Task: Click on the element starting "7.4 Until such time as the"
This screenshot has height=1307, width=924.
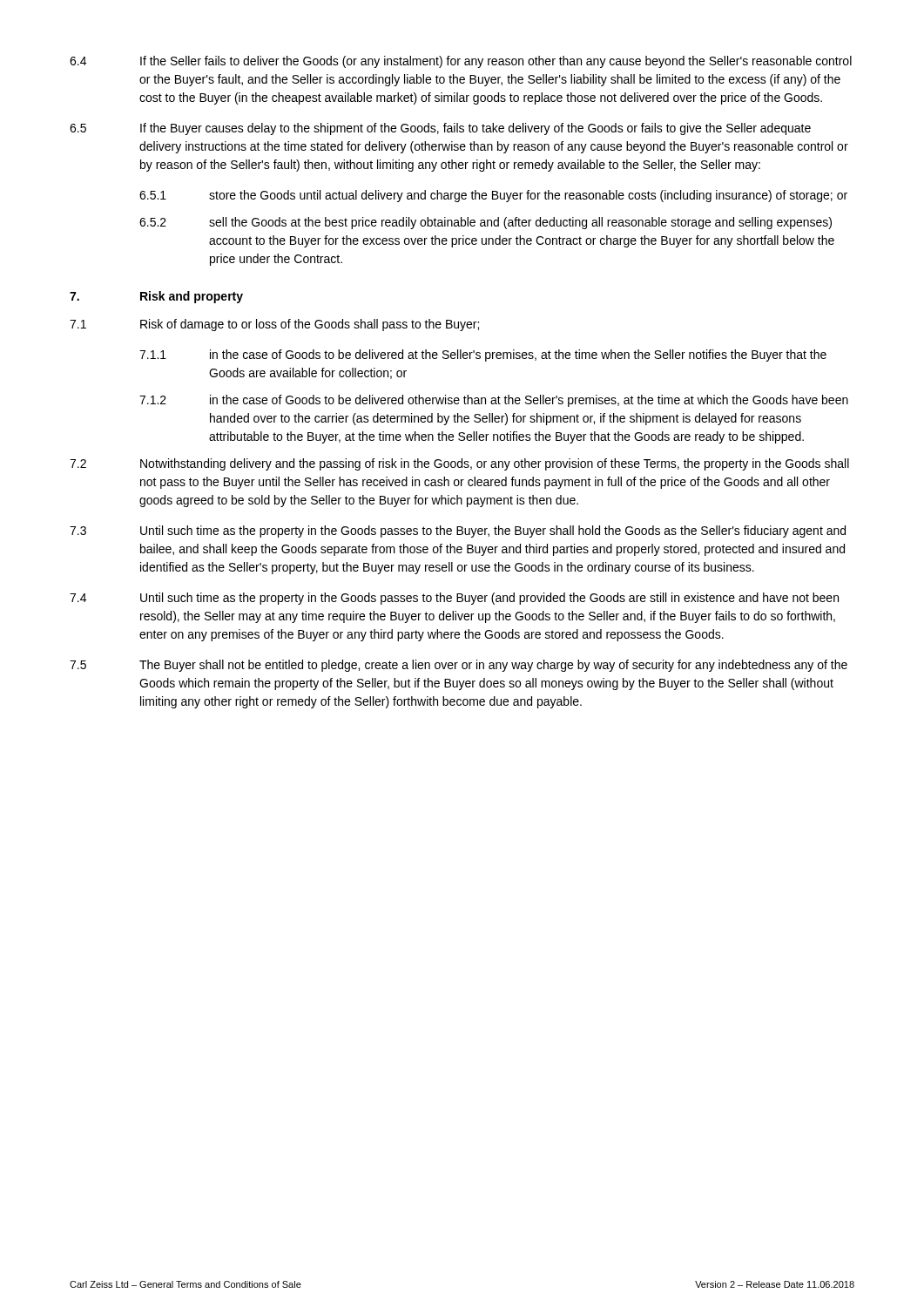Action: click(x=462, y=617)
